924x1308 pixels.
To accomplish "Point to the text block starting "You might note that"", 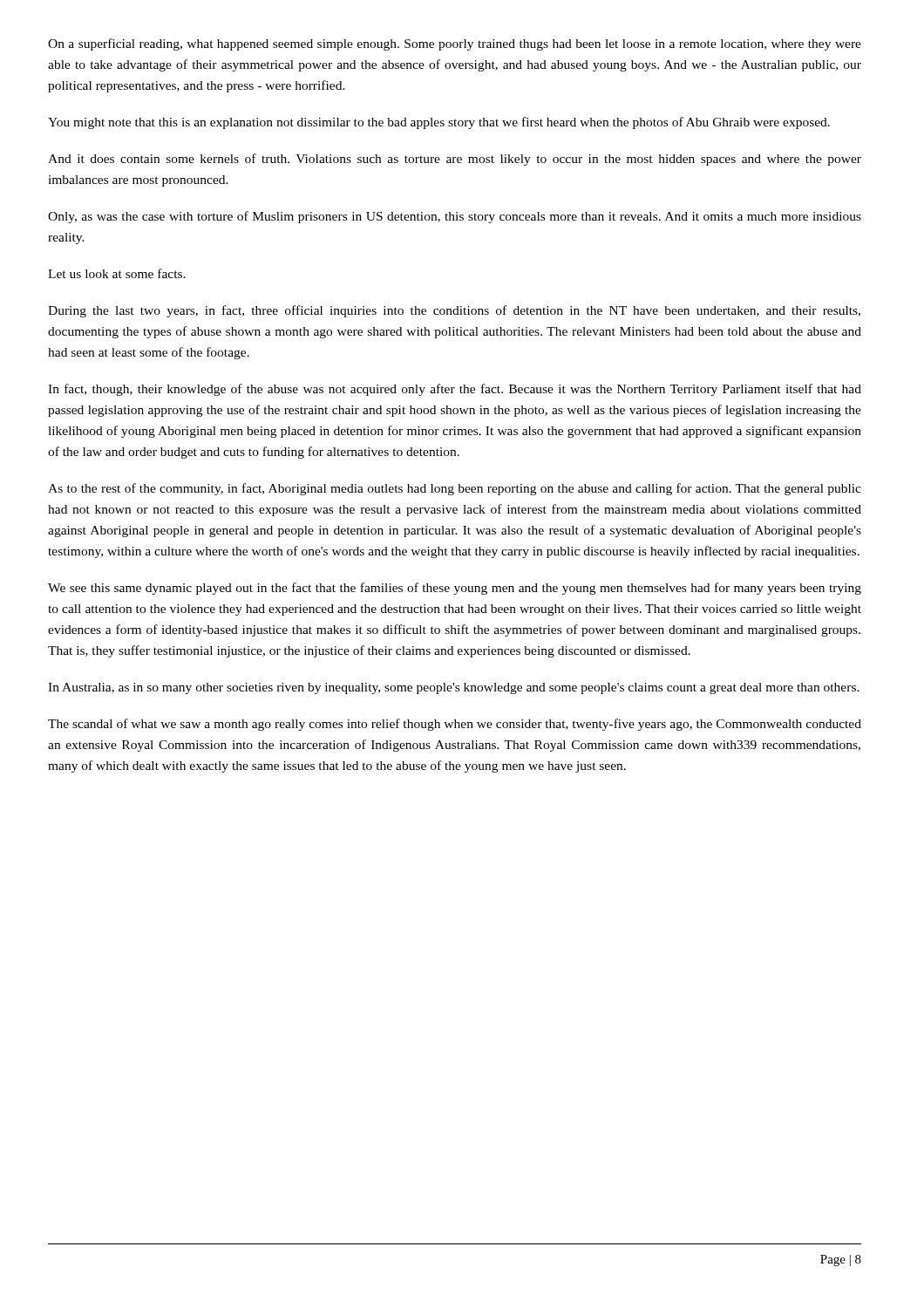I will tap(439, 122).
